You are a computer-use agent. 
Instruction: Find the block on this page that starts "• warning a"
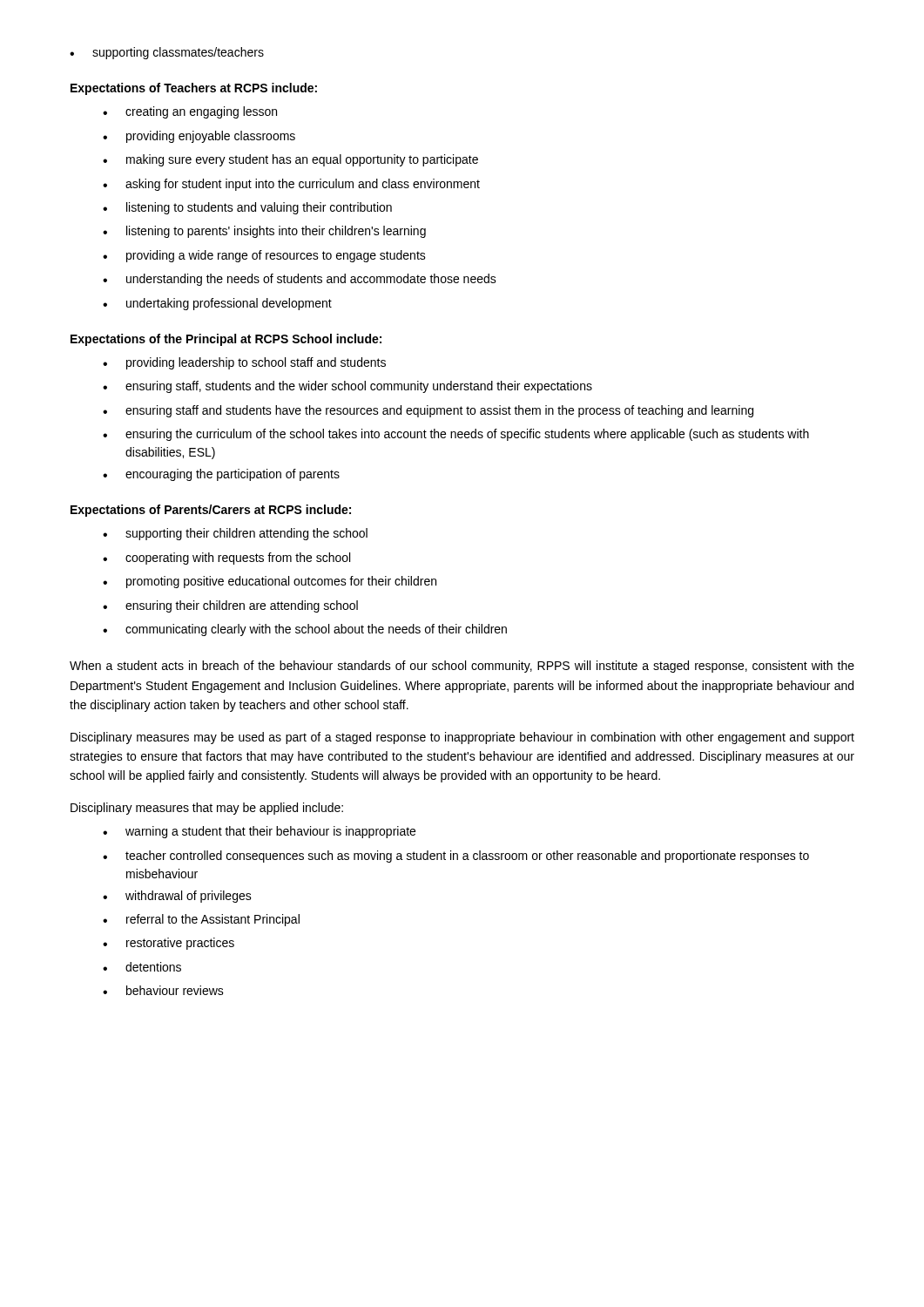[x=259, y=832]
